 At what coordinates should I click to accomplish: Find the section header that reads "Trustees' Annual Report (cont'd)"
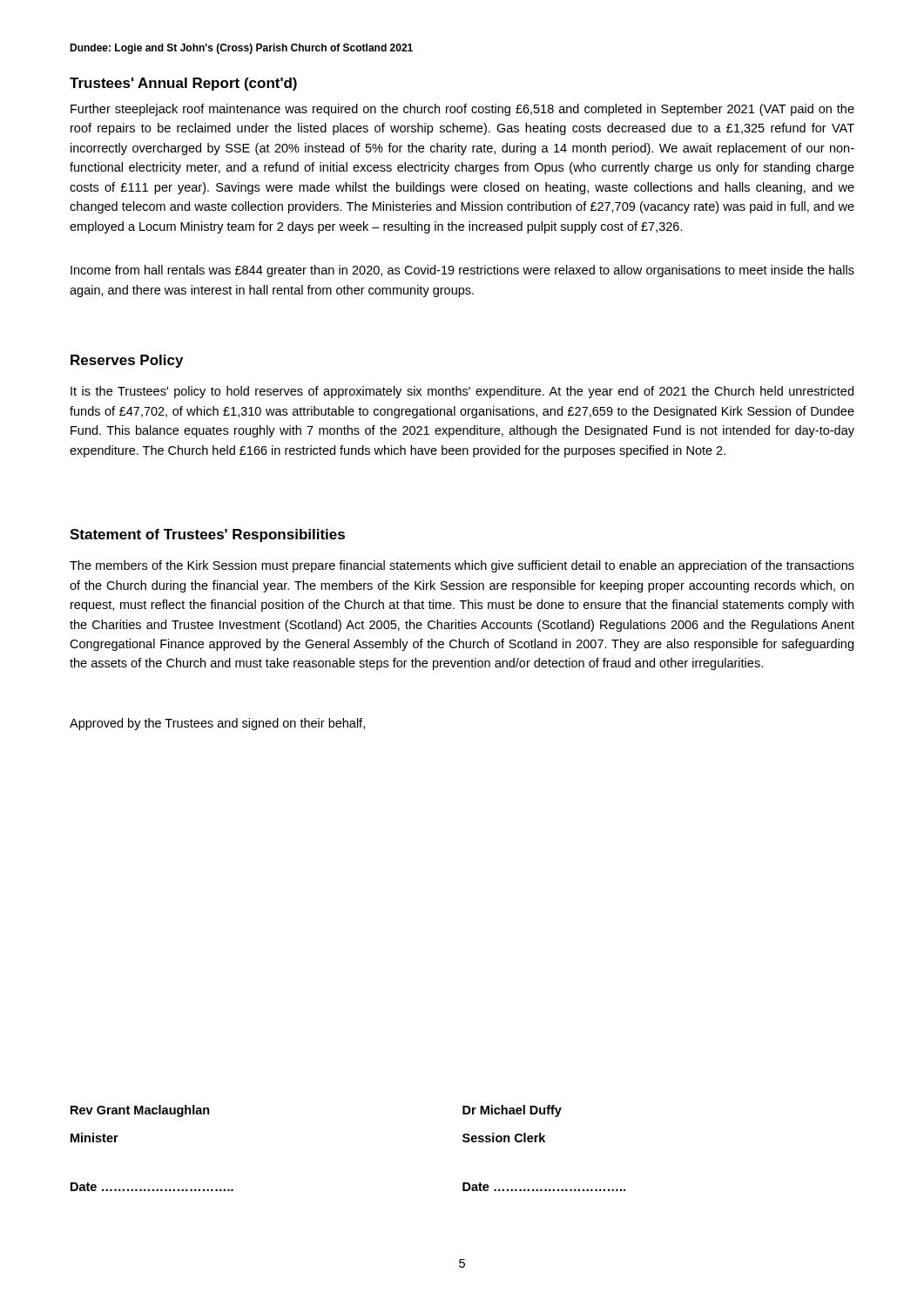pyautogui.click(x=184, y=83)
